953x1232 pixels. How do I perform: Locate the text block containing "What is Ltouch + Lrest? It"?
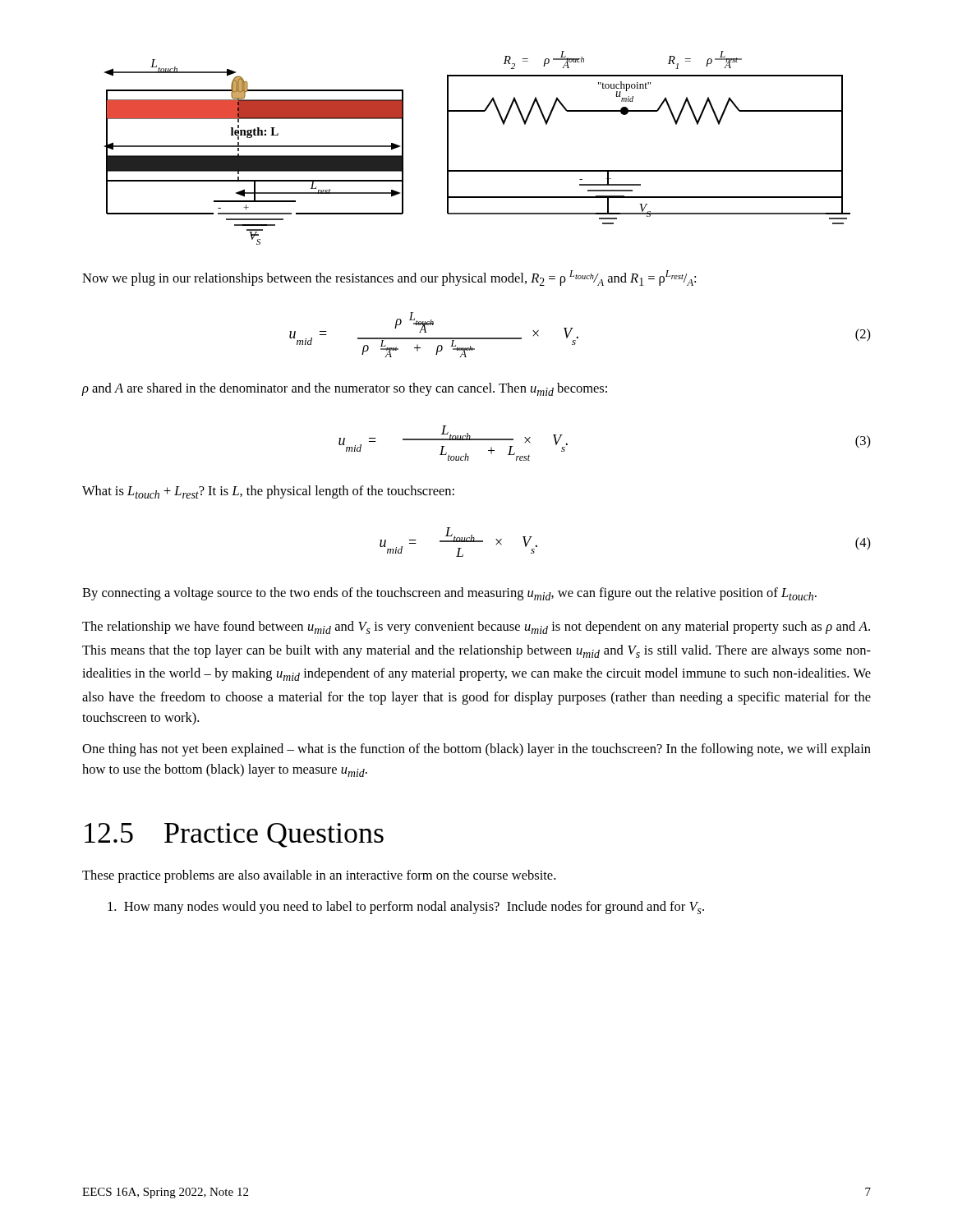coord(269,492)
